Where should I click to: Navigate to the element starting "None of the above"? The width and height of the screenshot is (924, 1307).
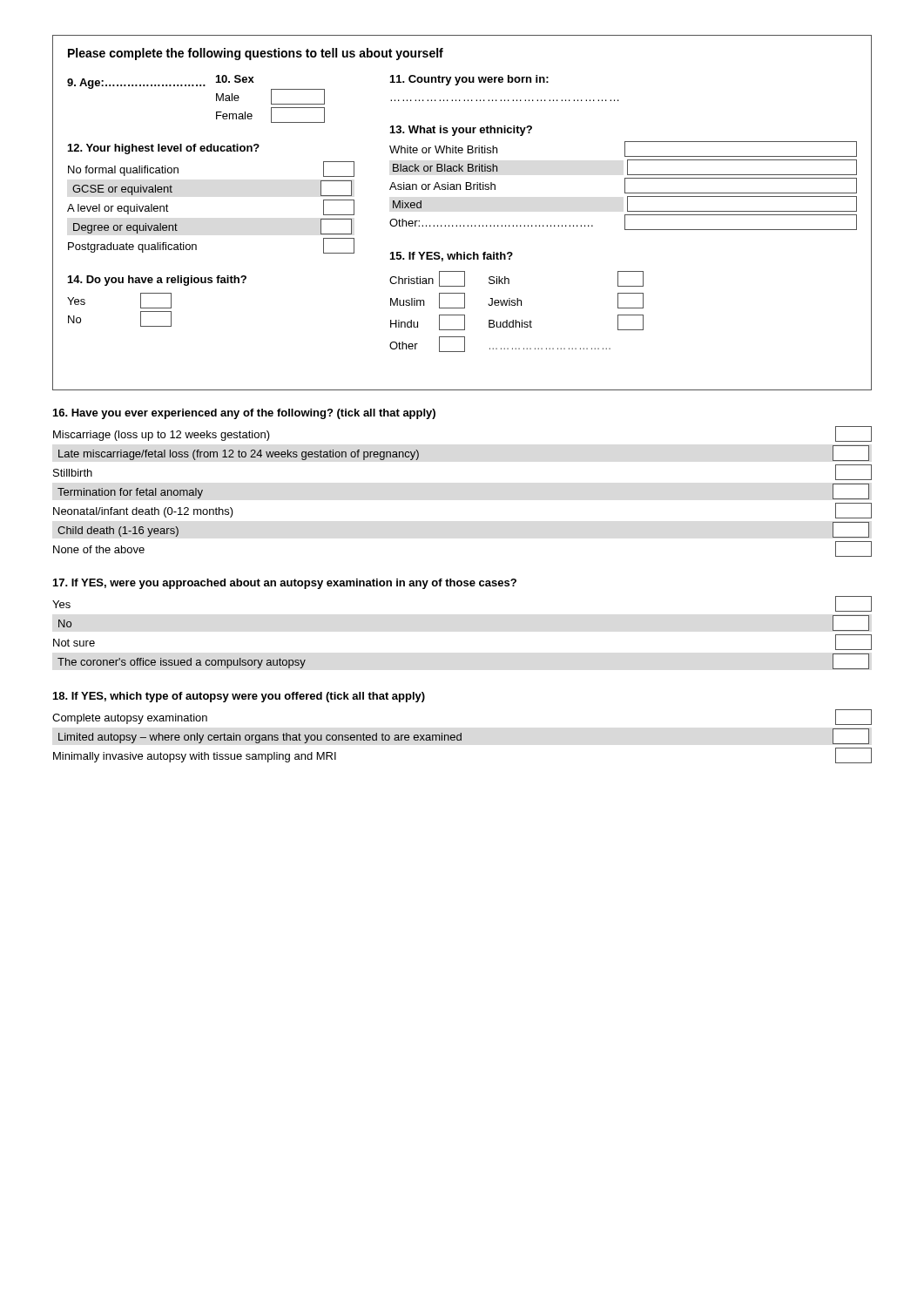(99, 549)
